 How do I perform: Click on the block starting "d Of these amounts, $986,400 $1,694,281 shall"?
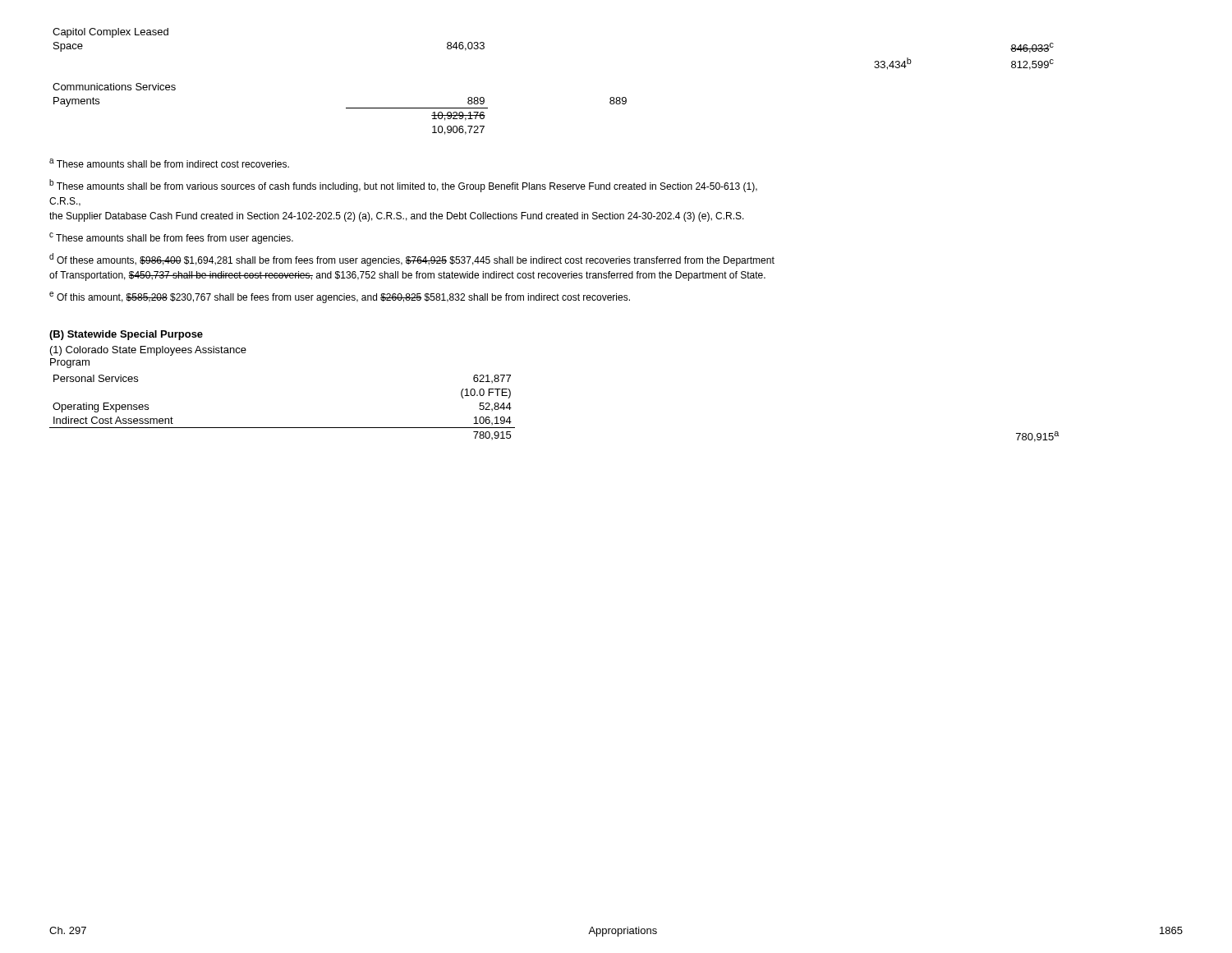(x=412, y=266)
